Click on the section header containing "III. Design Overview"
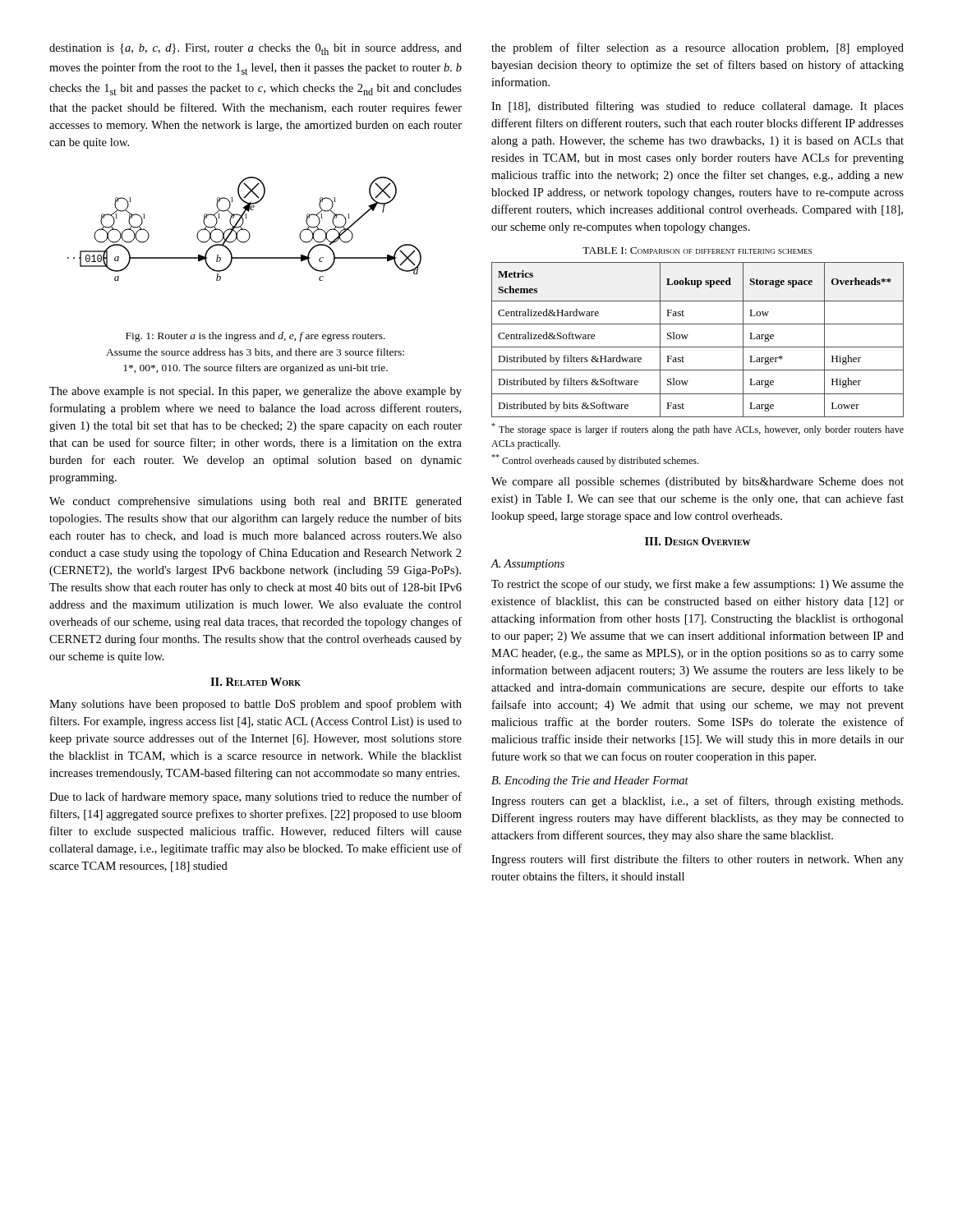 [698, 541]
